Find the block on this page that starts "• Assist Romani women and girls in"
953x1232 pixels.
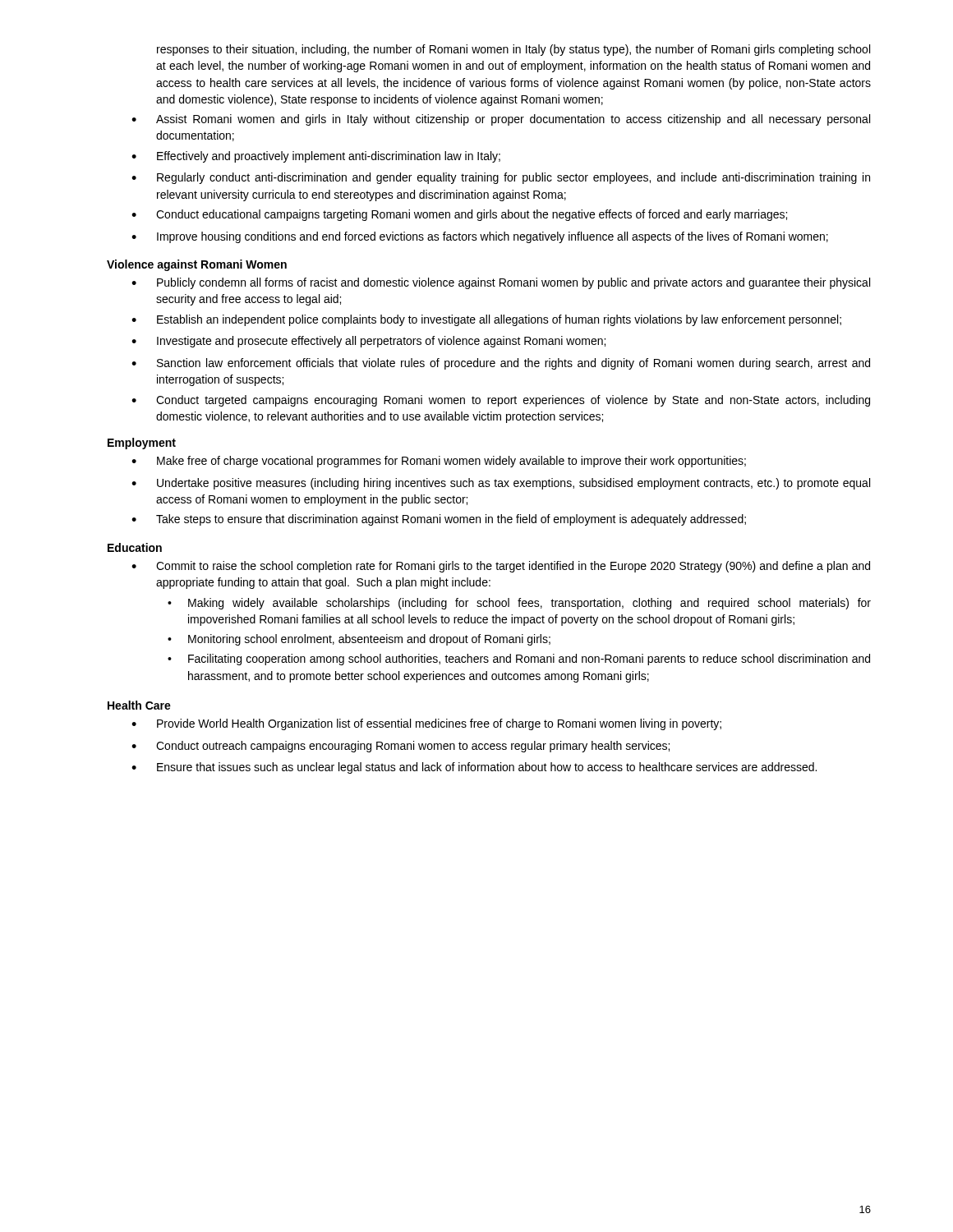coord(501,128)
